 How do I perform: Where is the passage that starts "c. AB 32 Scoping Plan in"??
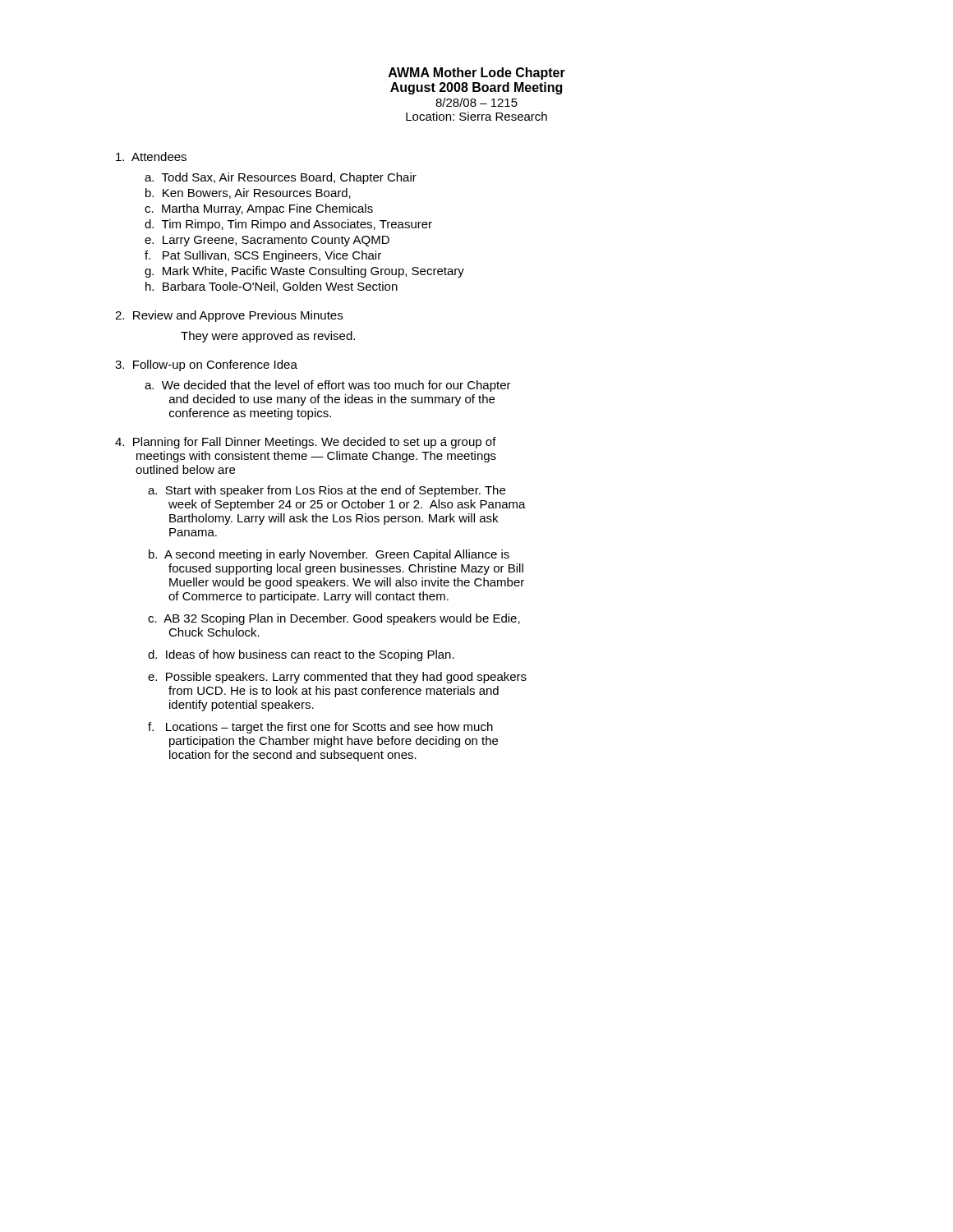coord(334,625)
